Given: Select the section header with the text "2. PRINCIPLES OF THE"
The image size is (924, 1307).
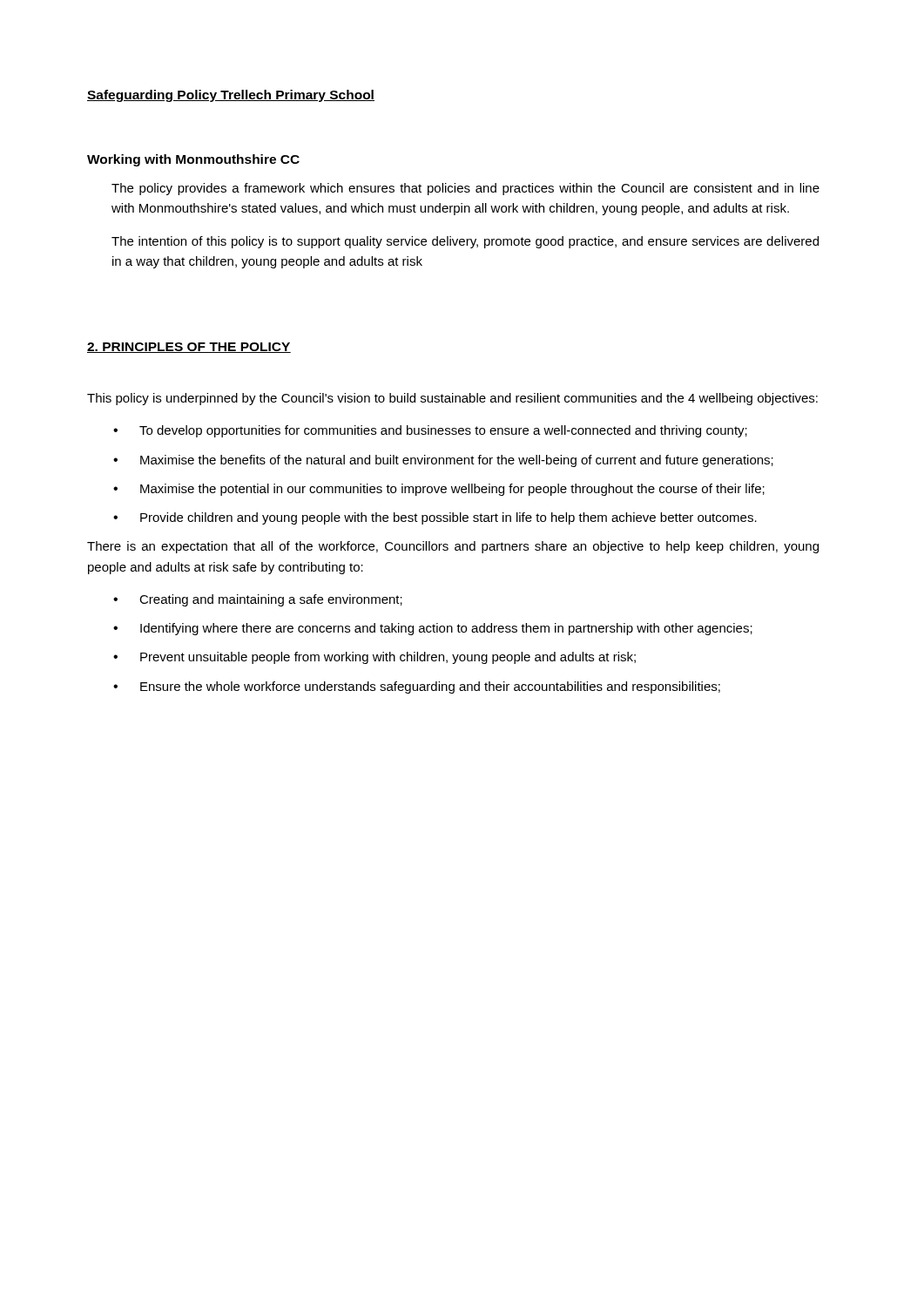Looking at the screenshot, I should tap(189, 346).
